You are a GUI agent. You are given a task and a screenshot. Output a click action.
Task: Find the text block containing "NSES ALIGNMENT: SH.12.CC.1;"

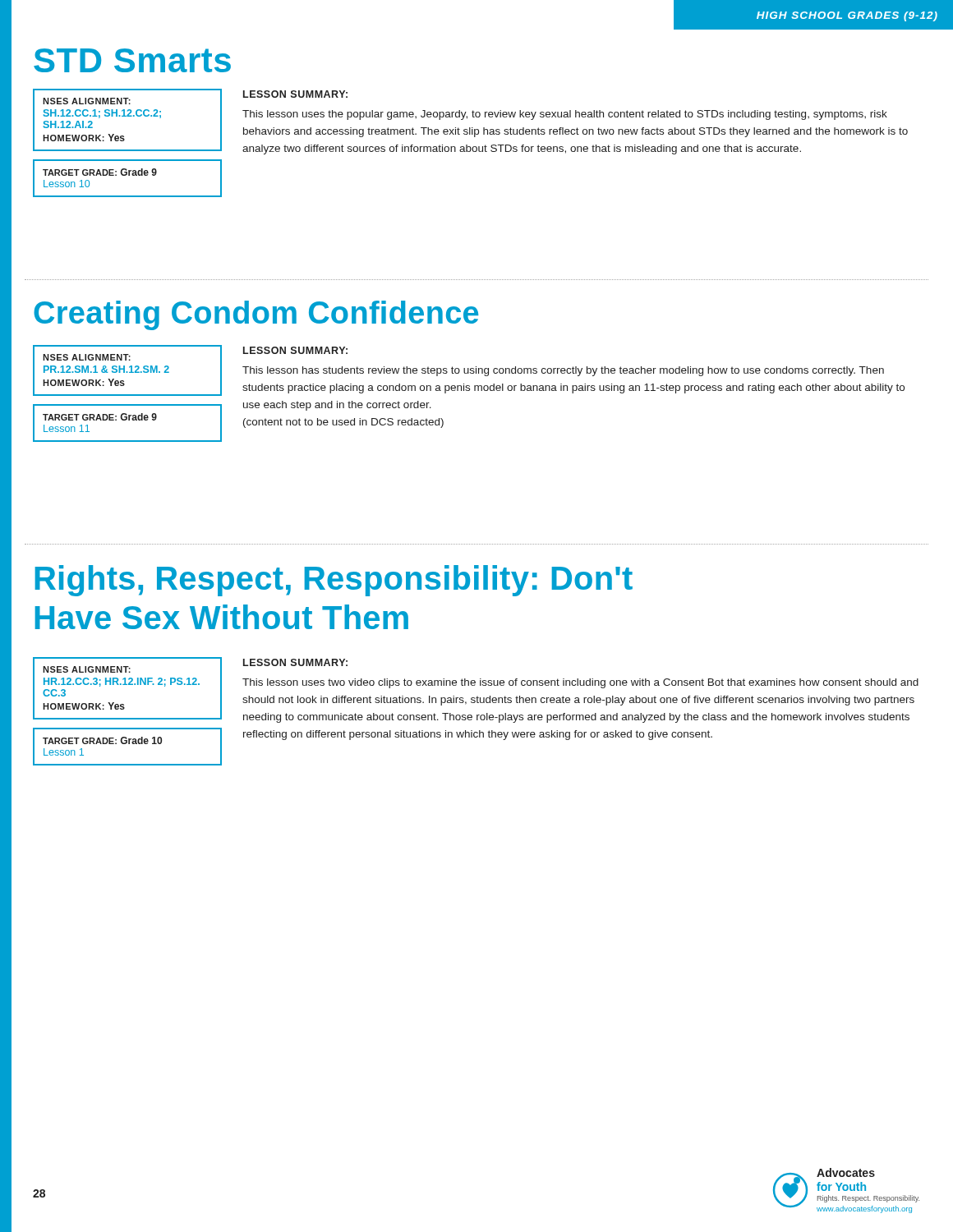click(127, 120)
